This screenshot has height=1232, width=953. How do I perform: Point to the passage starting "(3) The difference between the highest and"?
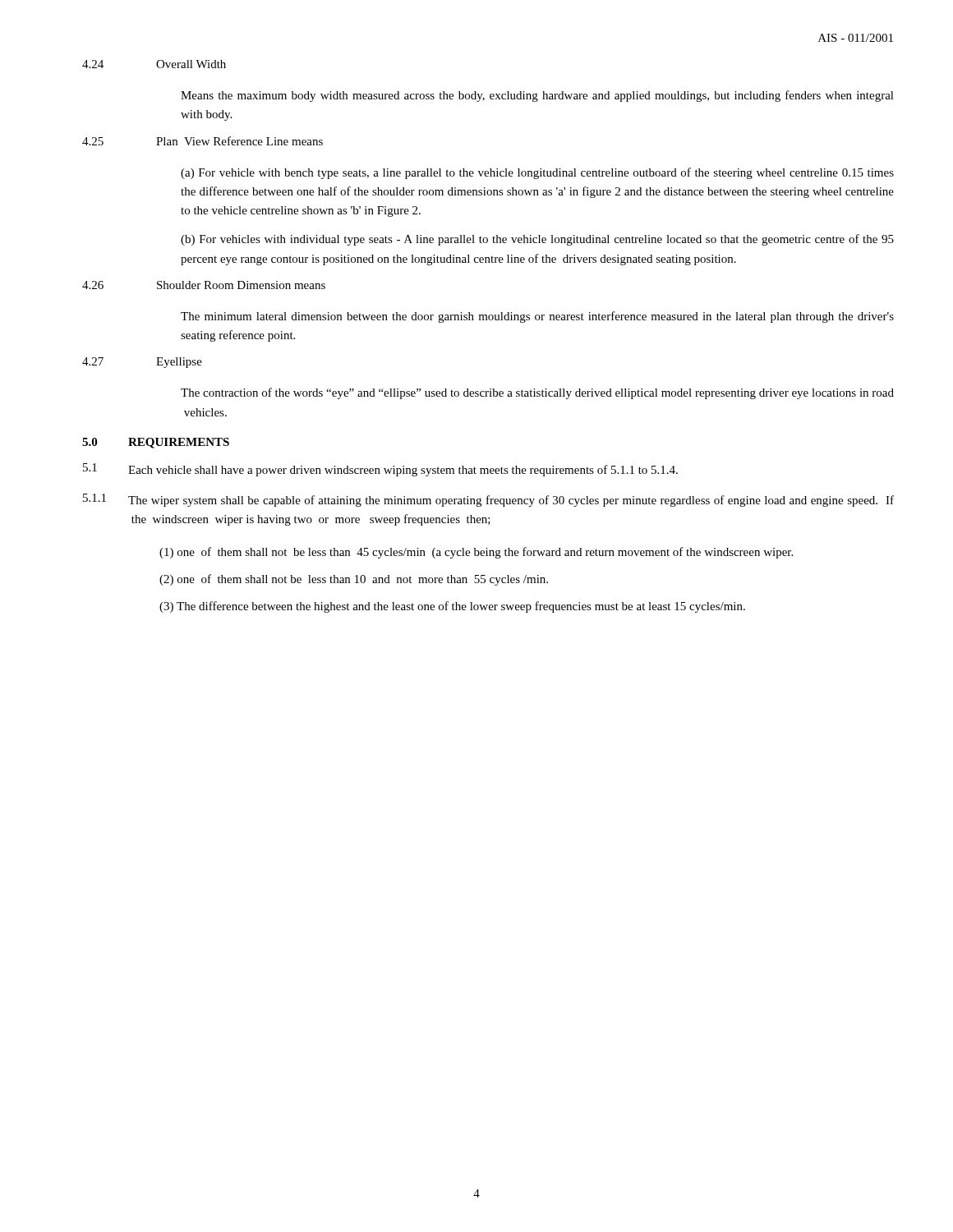click(511, 607)
